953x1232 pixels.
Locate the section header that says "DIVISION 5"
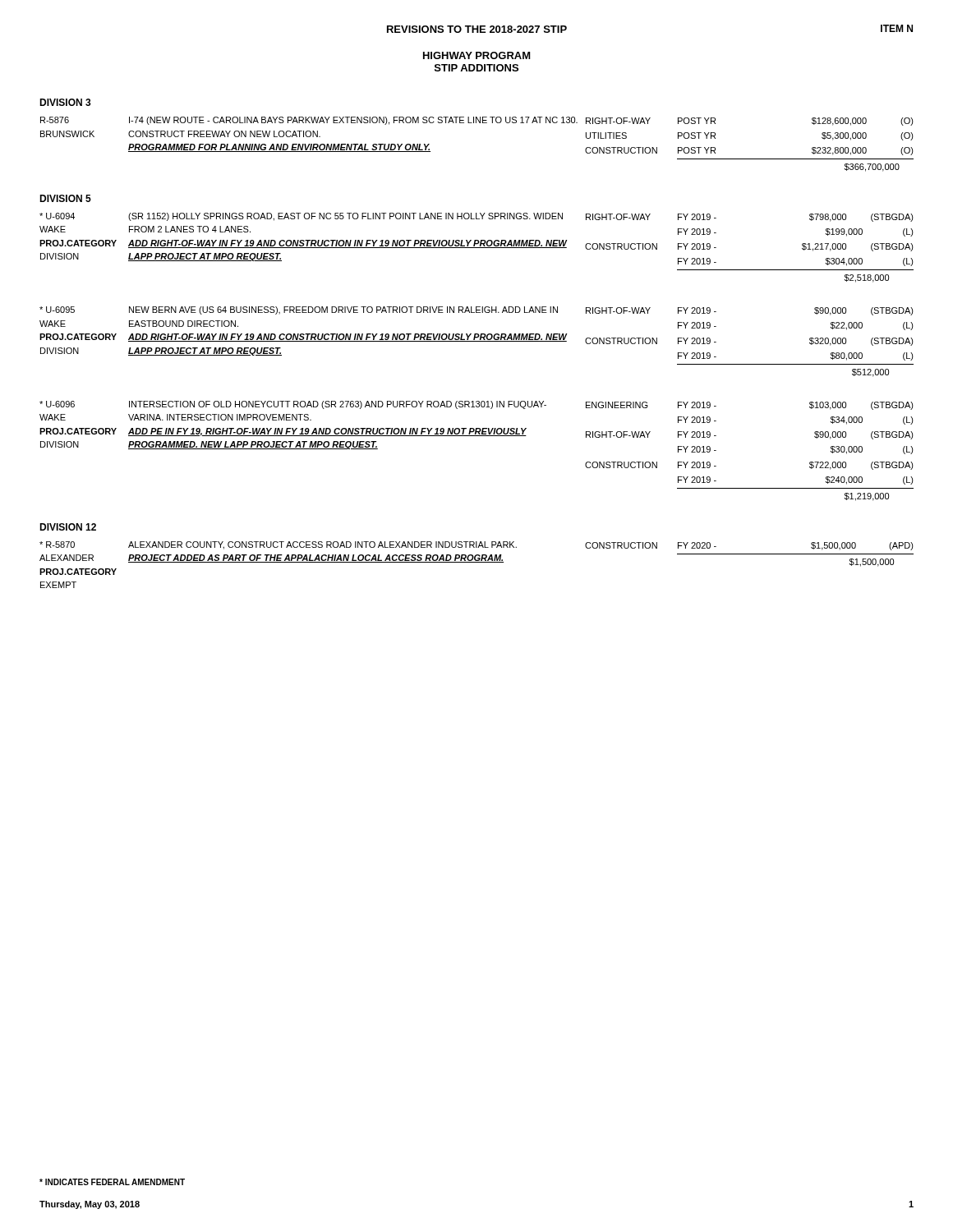point(65,198)
